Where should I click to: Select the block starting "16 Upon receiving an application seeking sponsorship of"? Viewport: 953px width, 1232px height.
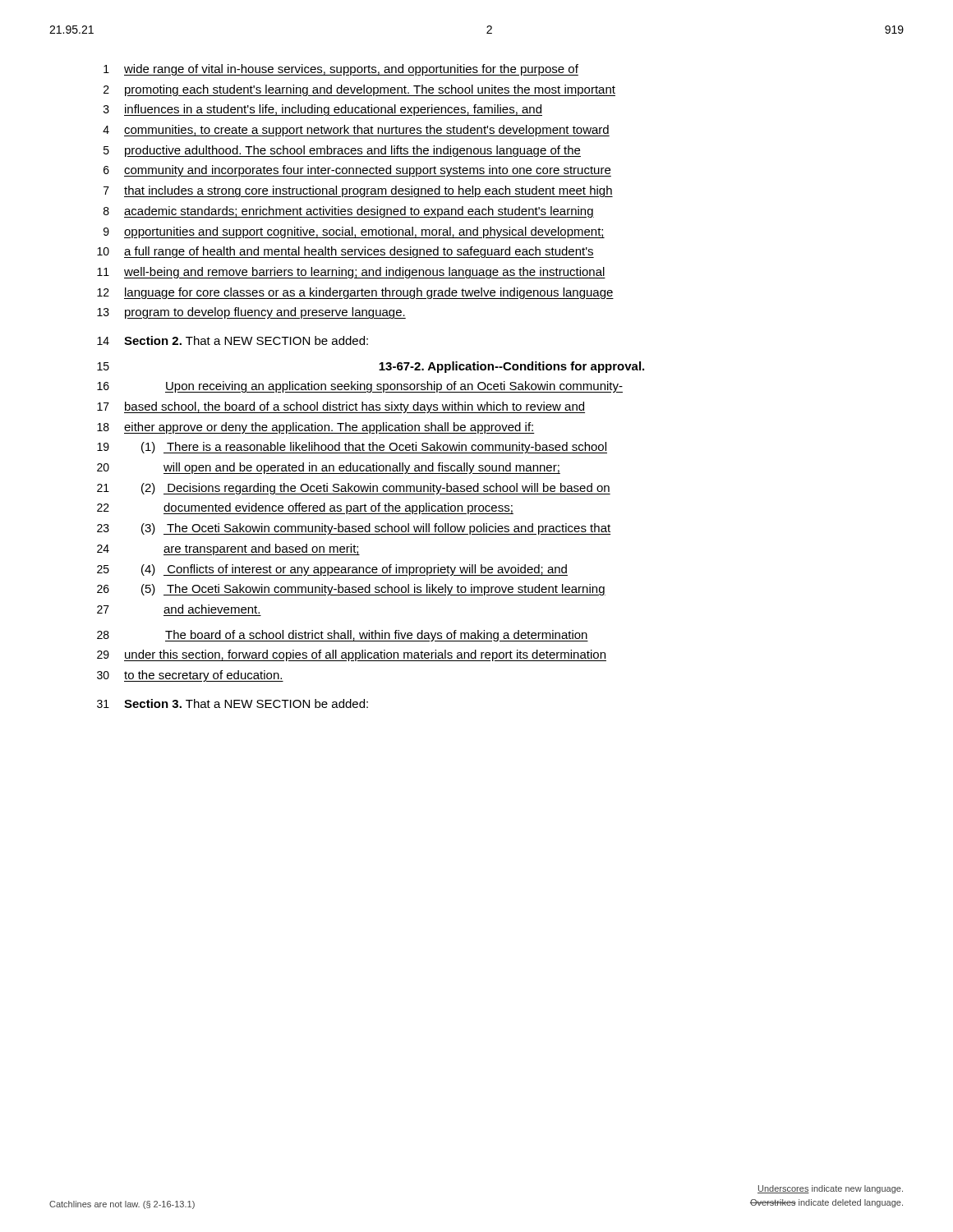click(350, 386)
